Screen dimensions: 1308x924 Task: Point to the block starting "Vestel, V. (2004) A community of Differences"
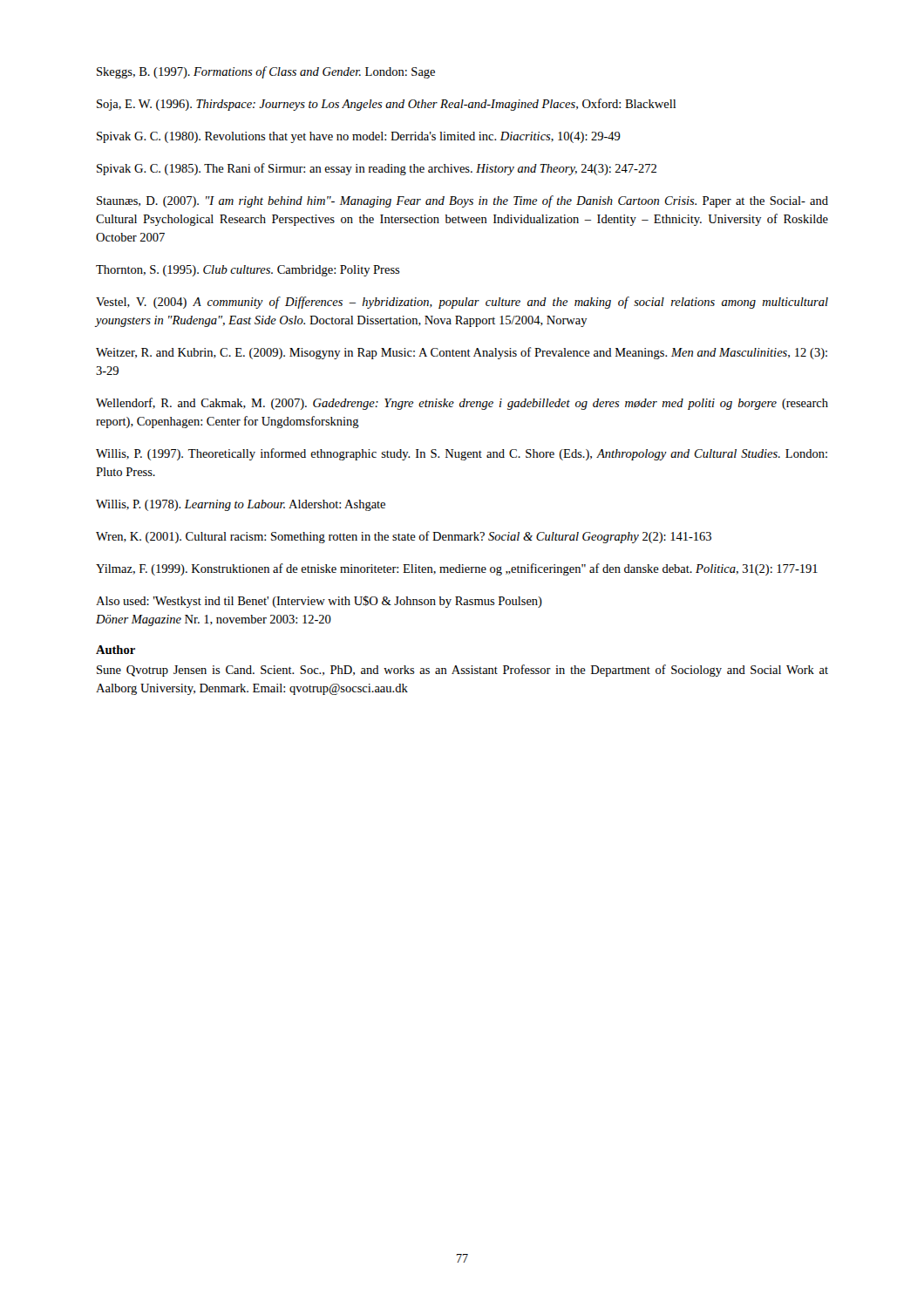point(462,311)
